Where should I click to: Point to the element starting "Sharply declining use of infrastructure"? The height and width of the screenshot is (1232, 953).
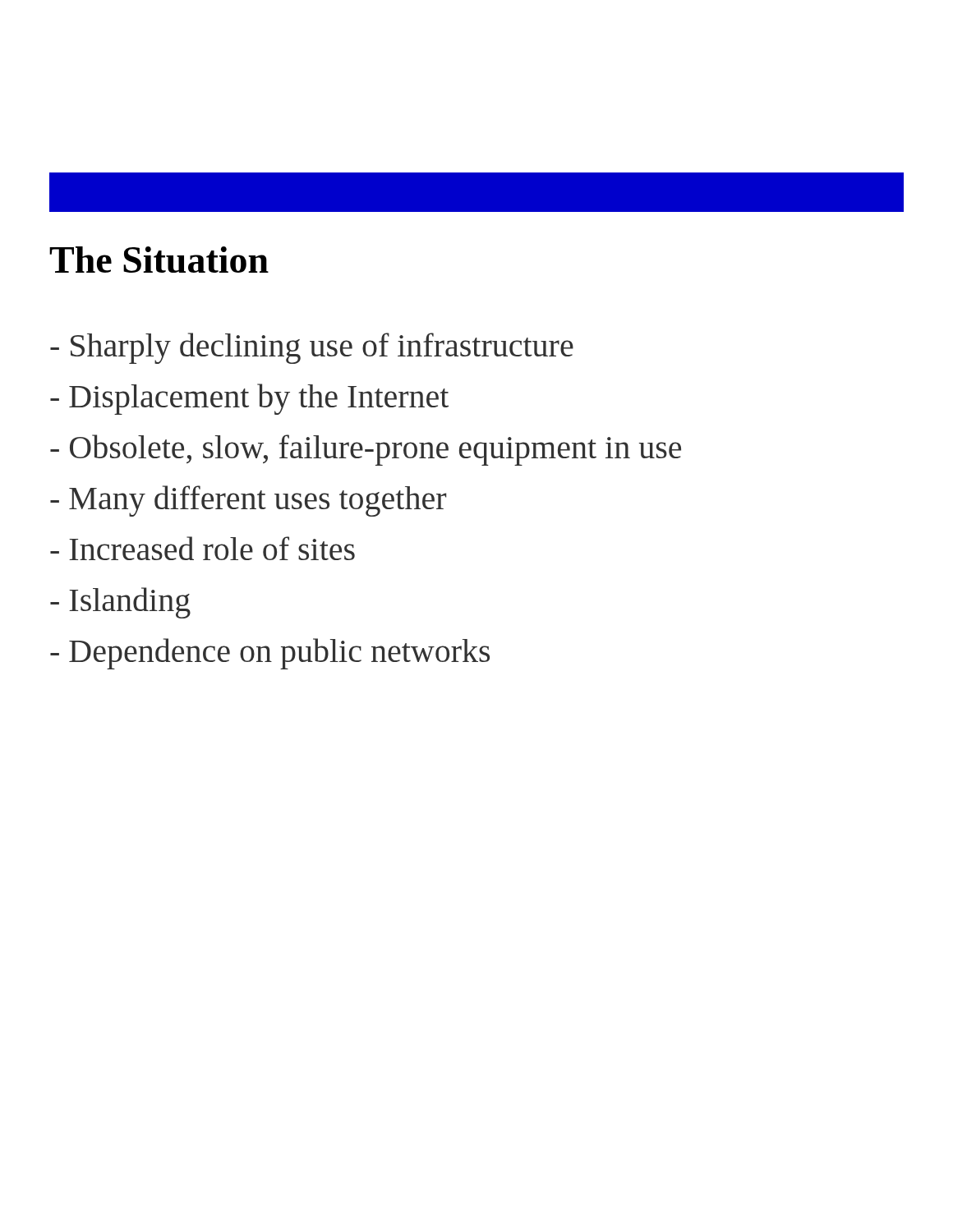pyautogui.click(x=312, y=345)
